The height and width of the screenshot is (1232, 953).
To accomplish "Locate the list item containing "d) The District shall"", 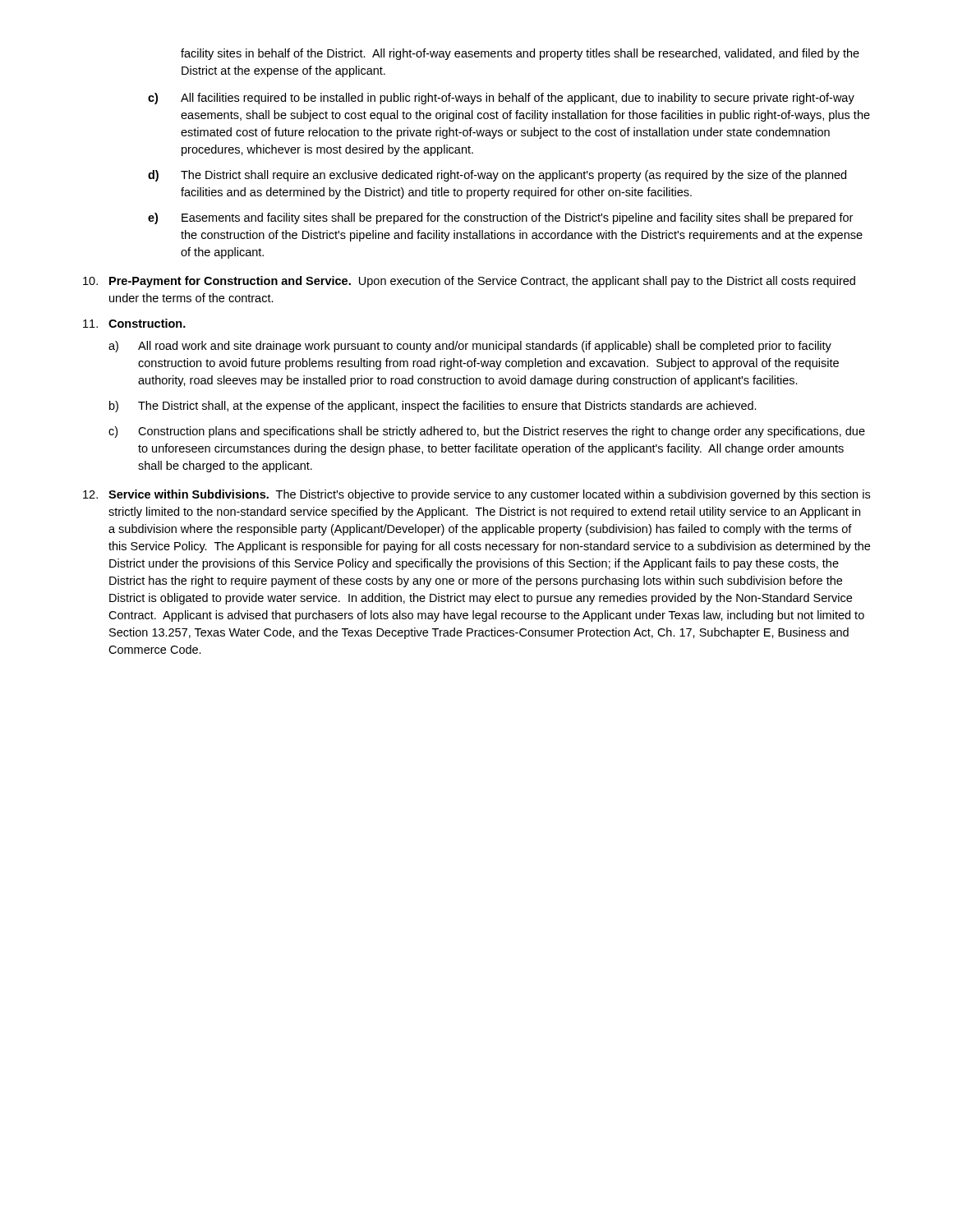I will (509, 184).
